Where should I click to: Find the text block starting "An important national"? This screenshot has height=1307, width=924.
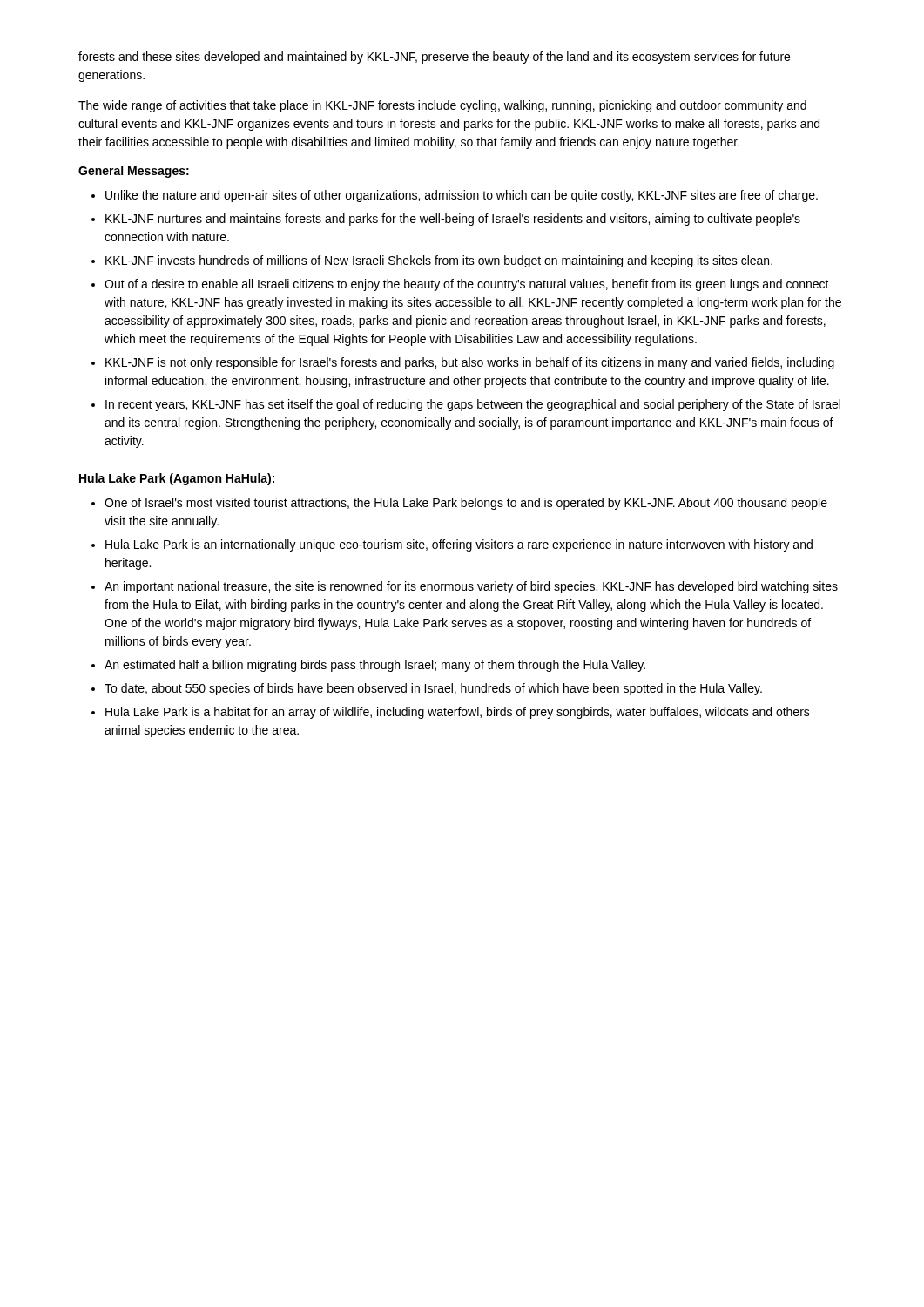[471, 614]
